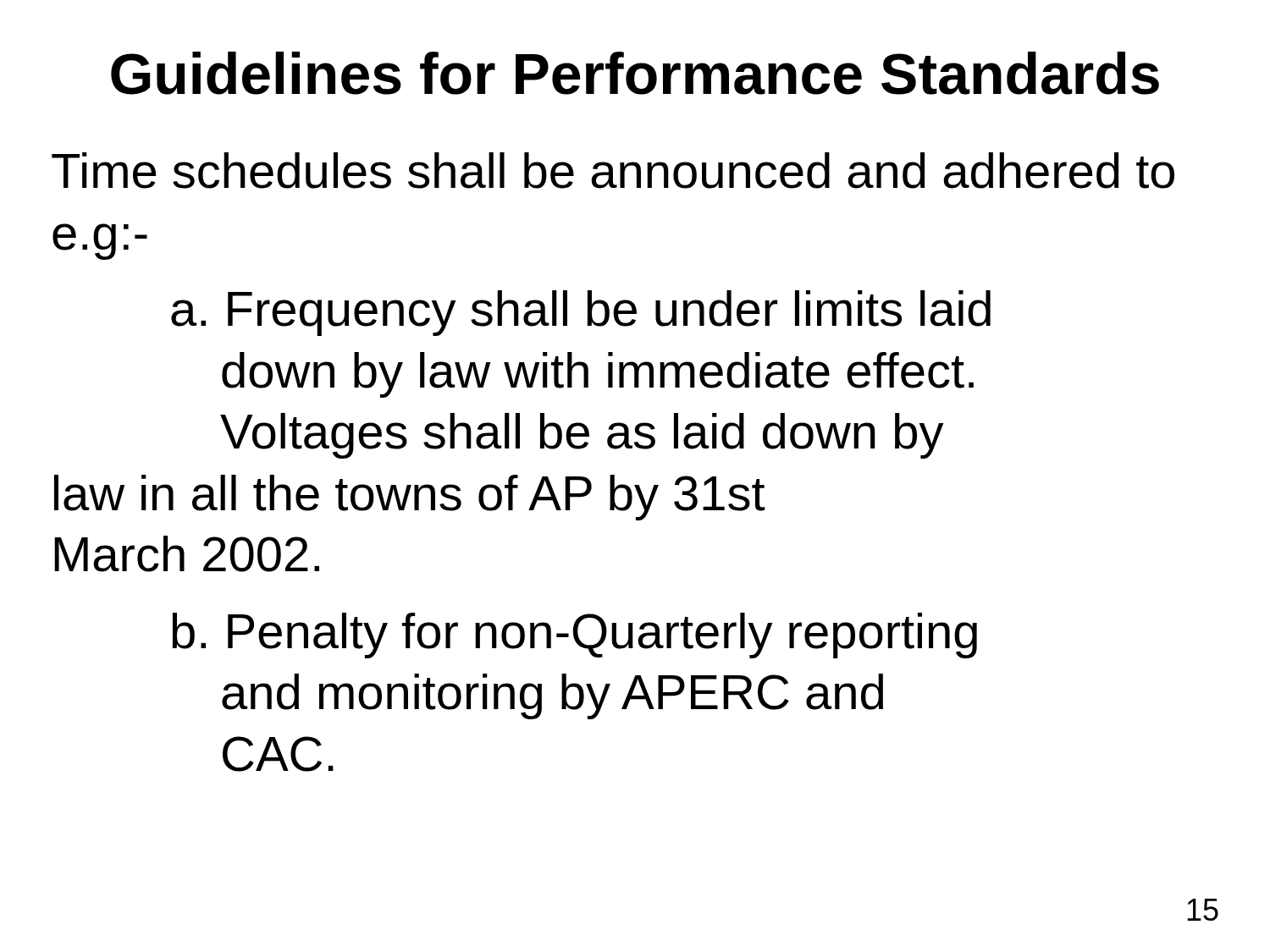Screen dimensions: 952x1270
Task: Select the list item with the text "b. Penalty for non-Quarterly reporting"
Action: 575,630
